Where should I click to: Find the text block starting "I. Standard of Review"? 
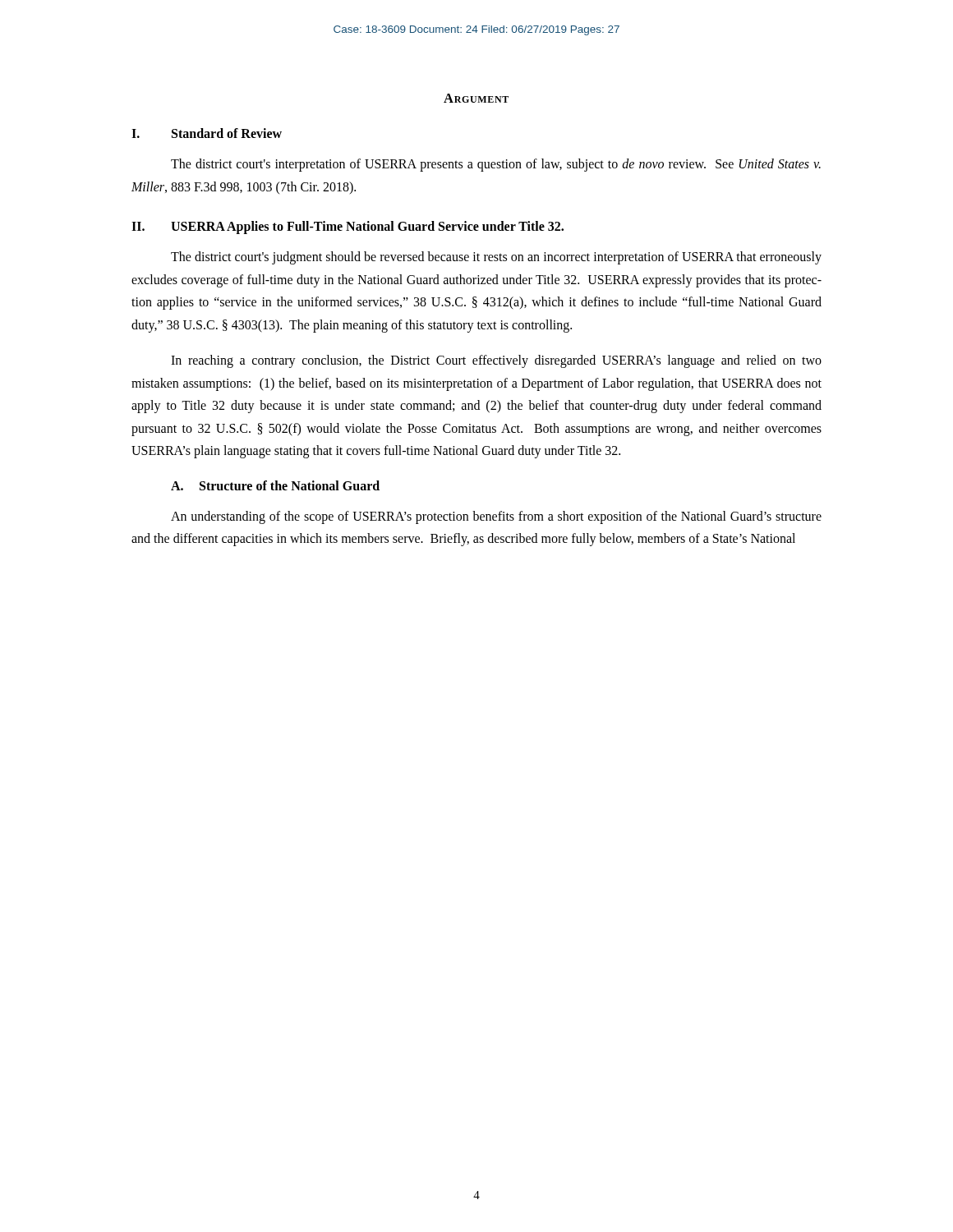coord(207,134)
